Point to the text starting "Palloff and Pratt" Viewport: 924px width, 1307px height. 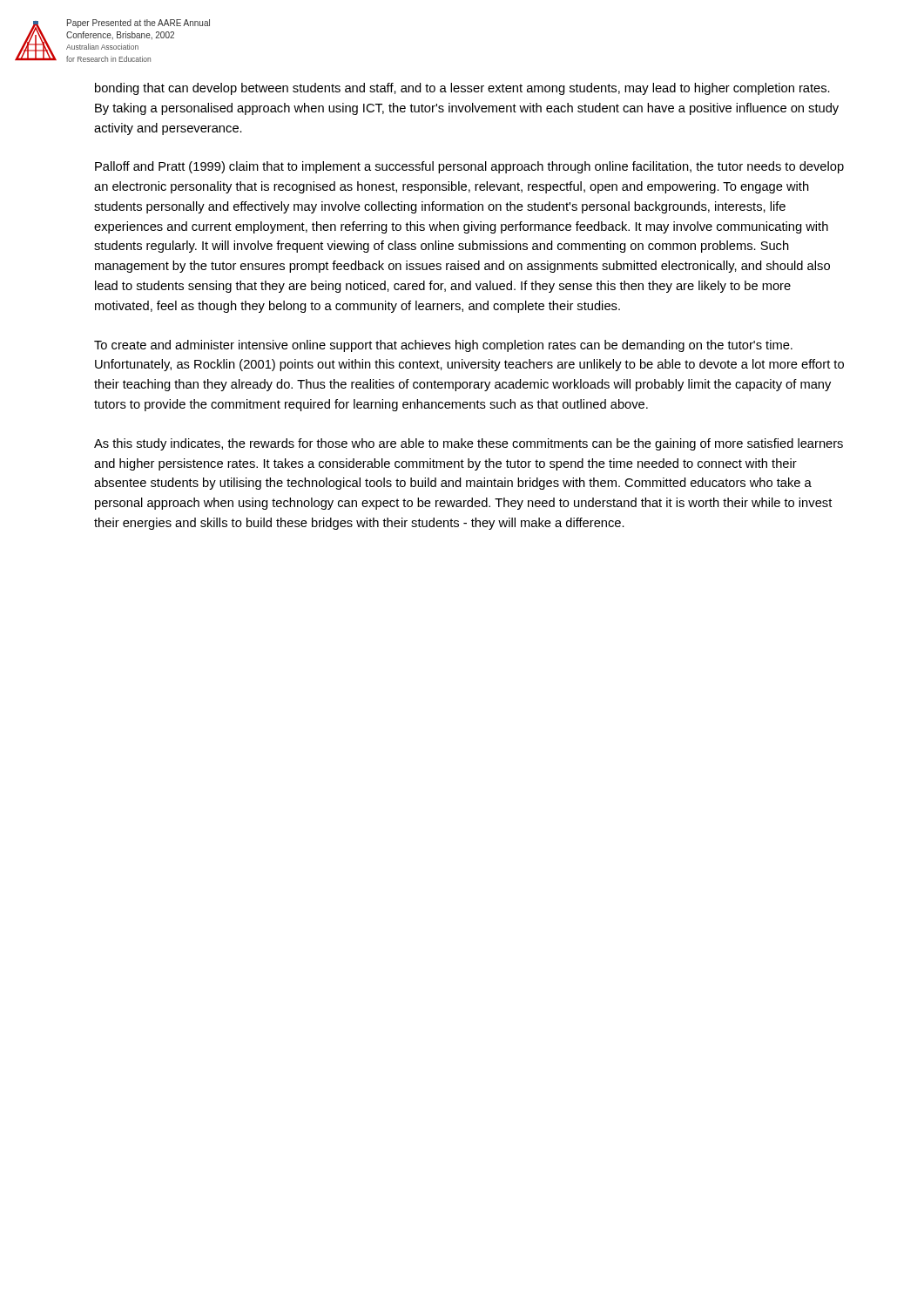coord(469,236)
